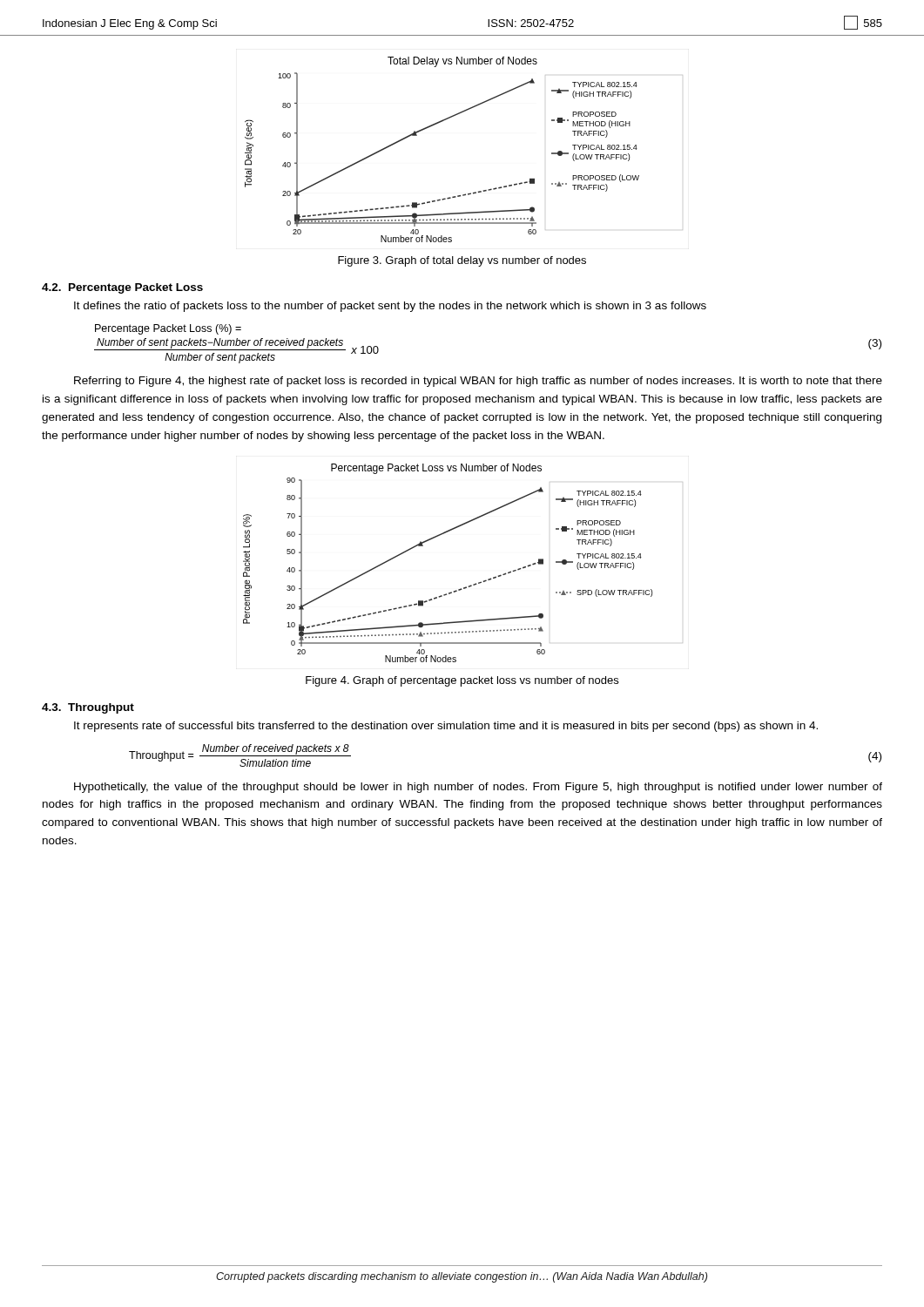Find the block on this page that starts "It defines the"
924x1307 pixels.
390,305
